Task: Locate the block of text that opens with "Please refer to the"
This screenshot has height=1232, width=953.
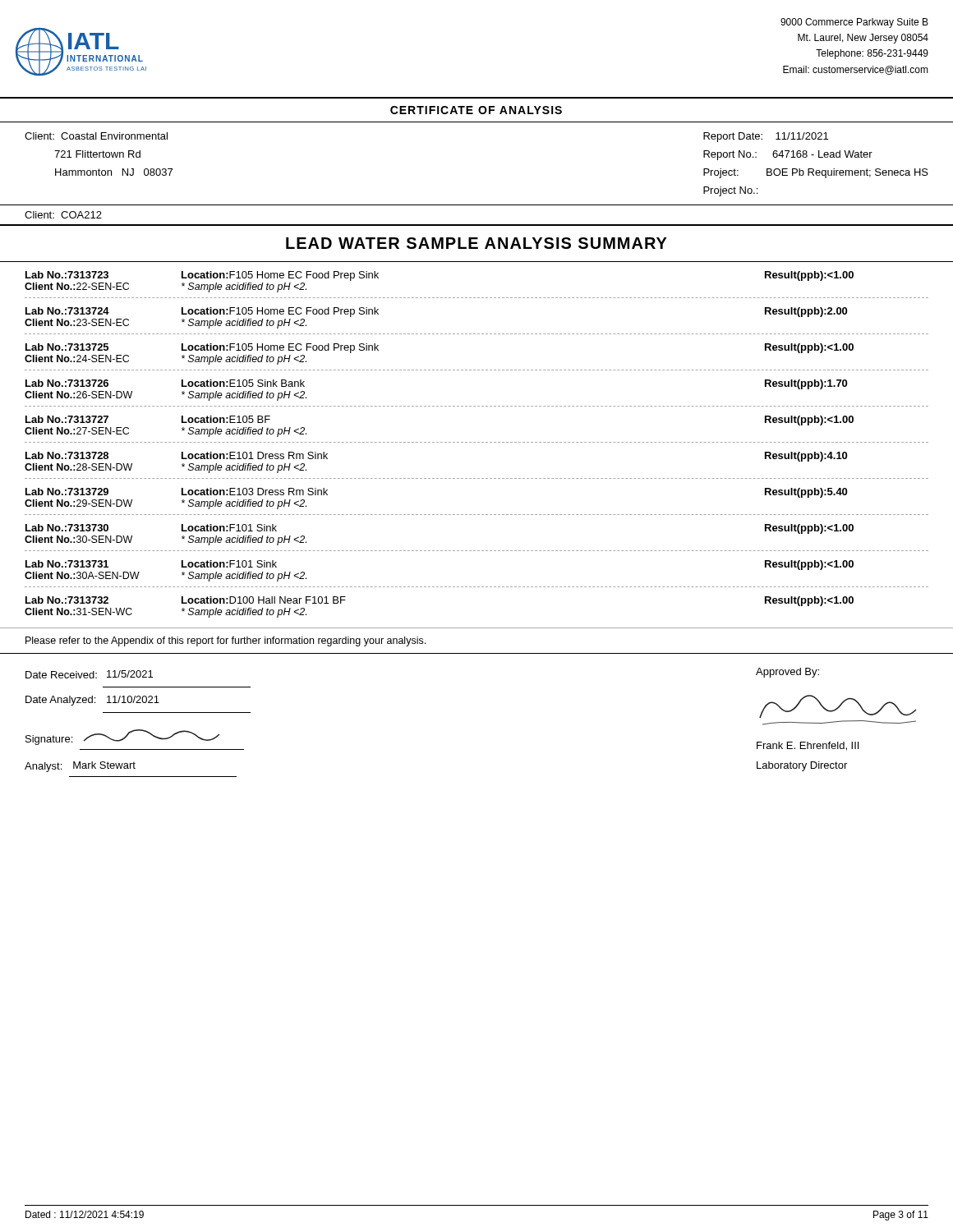Action: coord(226,641)
